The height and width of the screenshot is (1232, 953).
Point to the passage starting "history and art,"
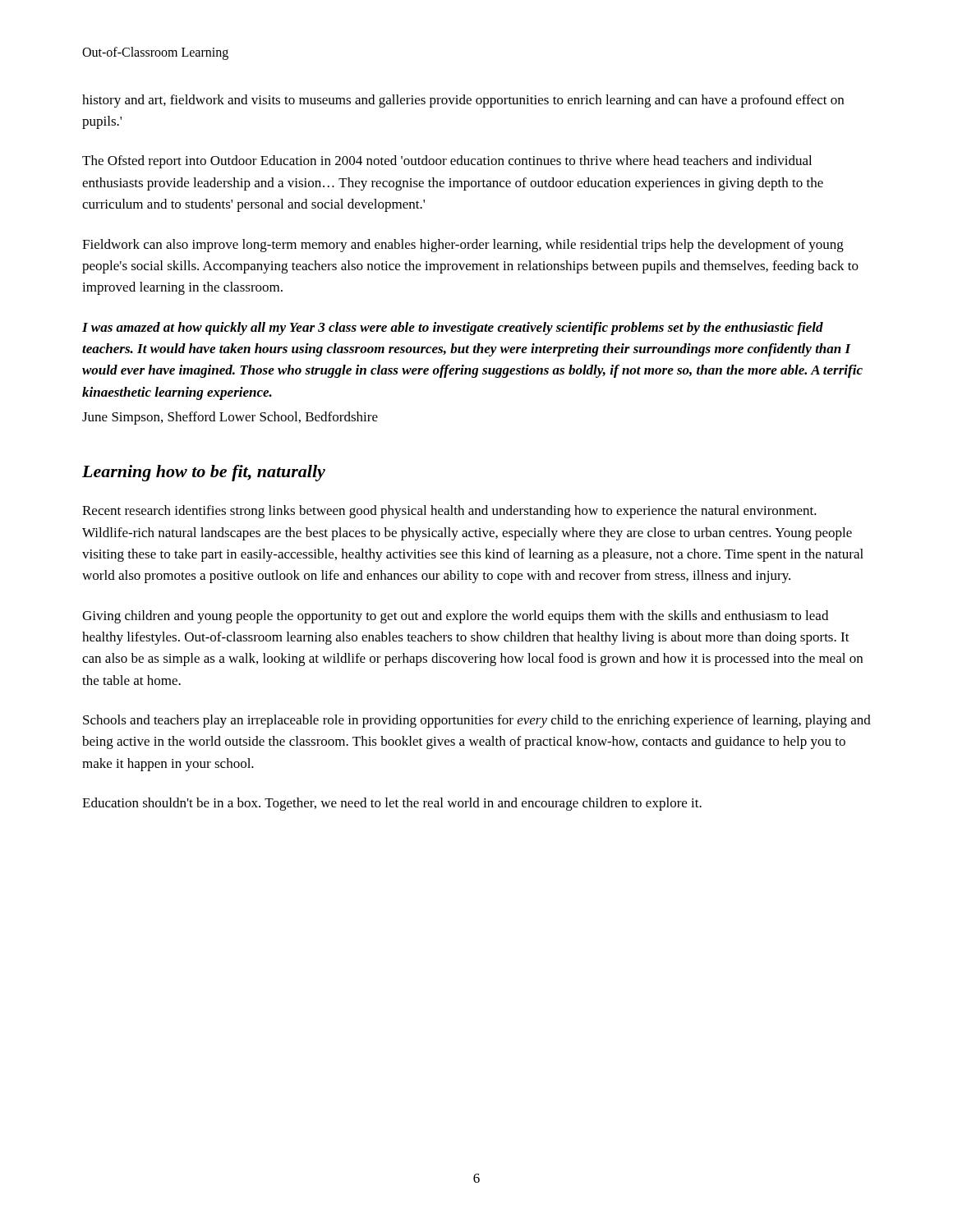(x=463, y=110)
